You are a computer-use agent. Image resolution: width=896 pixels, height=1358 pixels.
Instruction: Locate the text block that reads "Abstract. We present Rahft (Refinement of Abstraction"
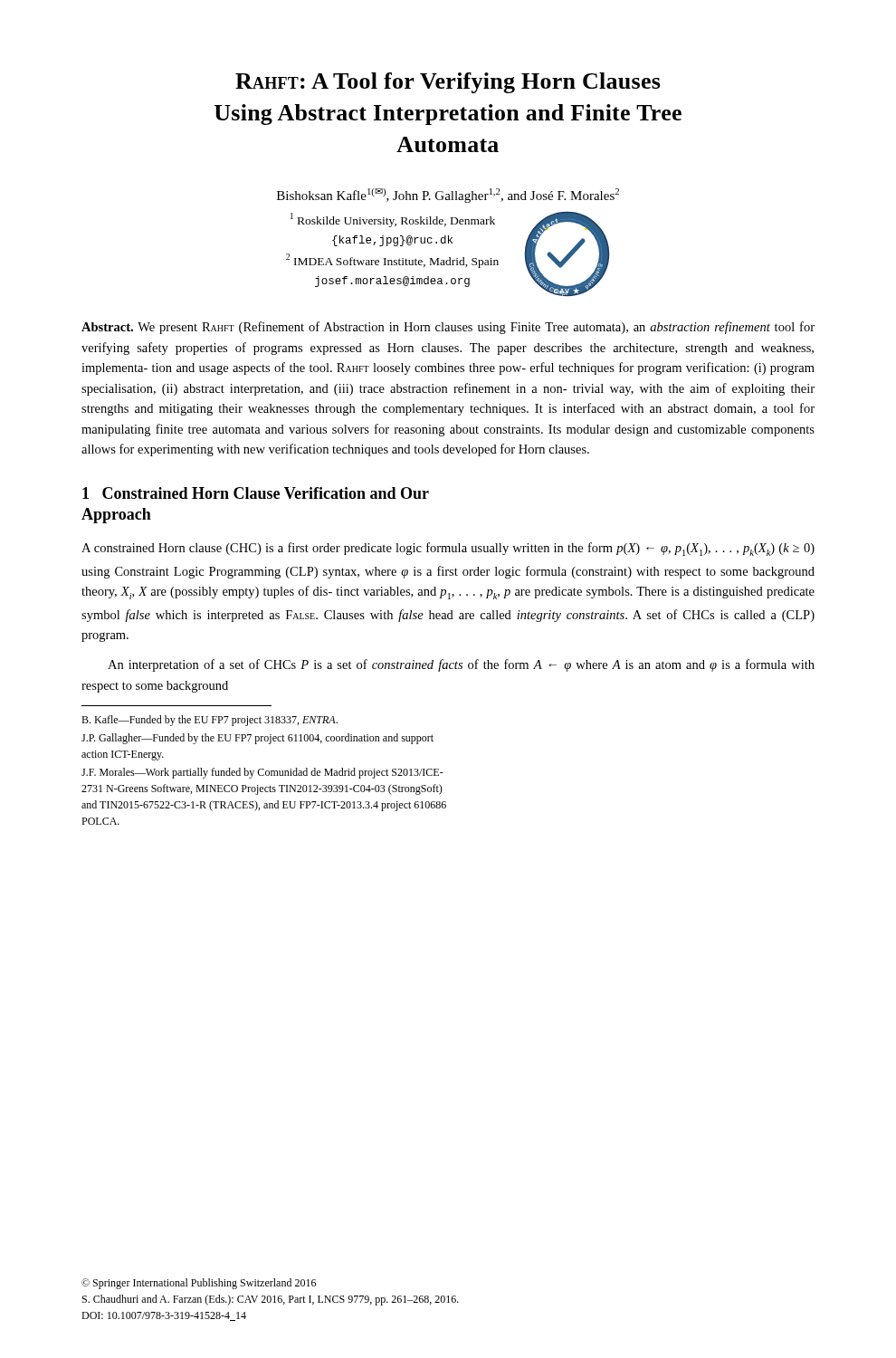click(448, 388)
